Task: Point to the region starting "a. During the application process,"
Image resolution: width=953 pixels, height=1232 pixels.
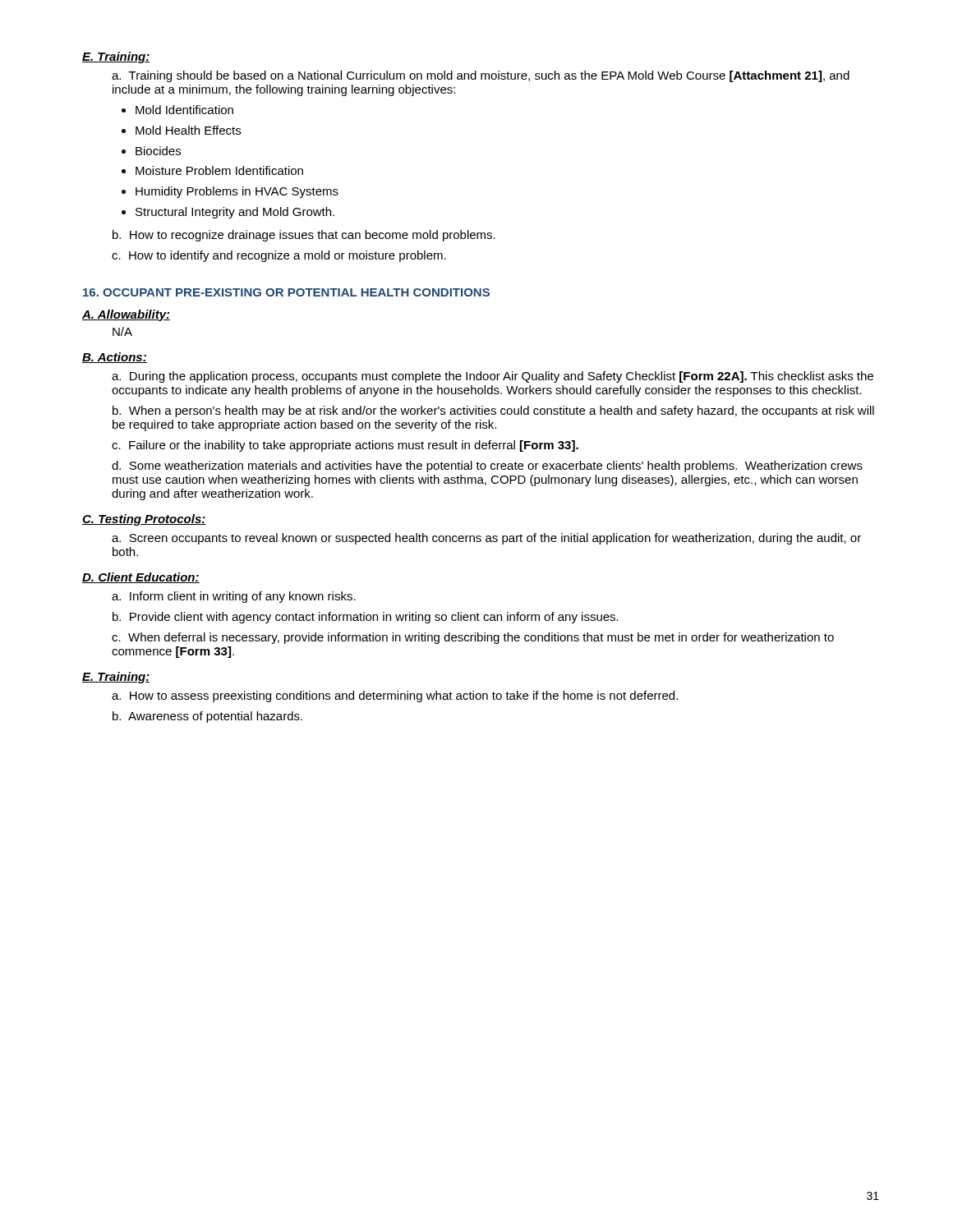Action: pos(493,382)
